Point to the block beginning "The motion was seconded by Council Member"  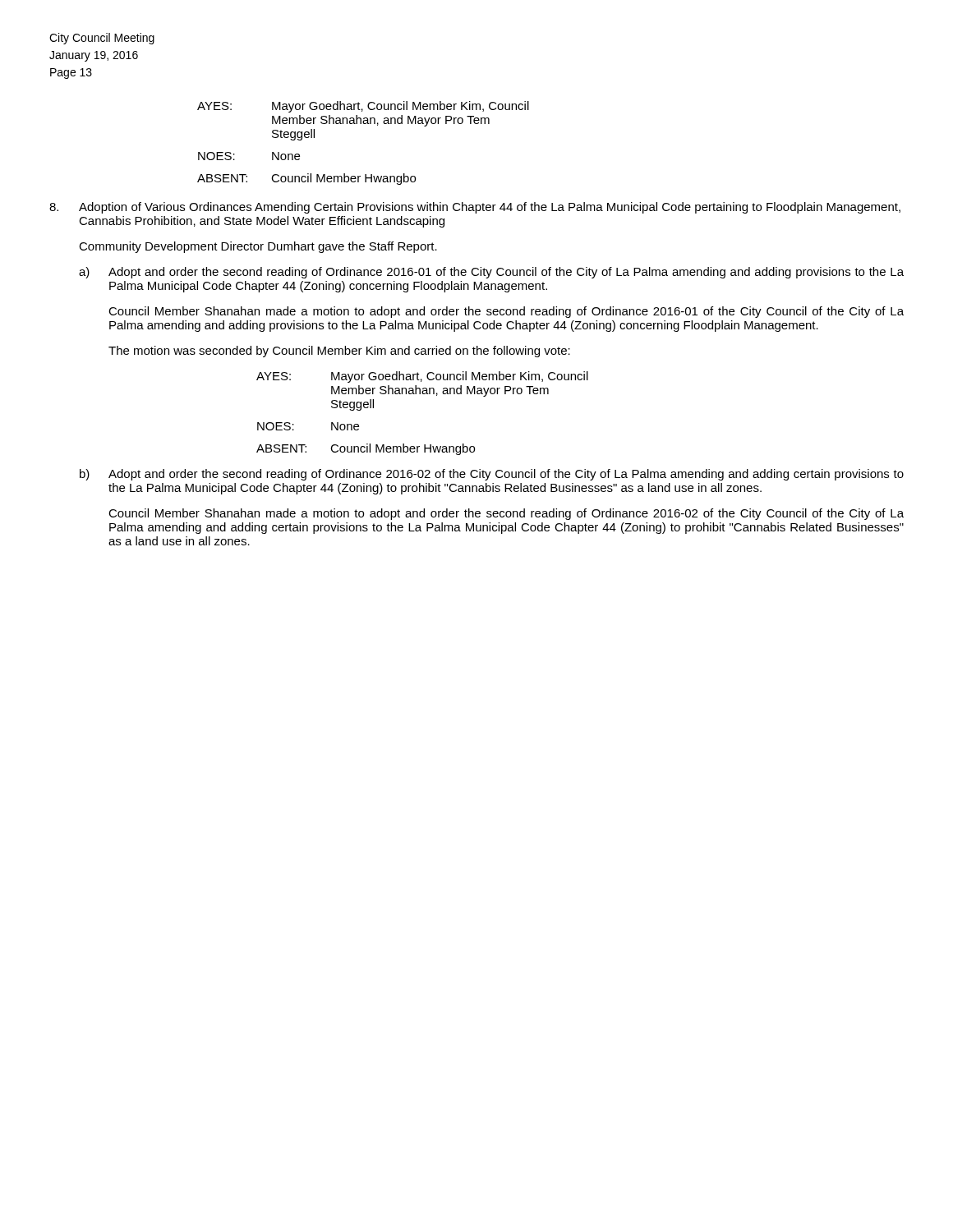click(340, 350)
